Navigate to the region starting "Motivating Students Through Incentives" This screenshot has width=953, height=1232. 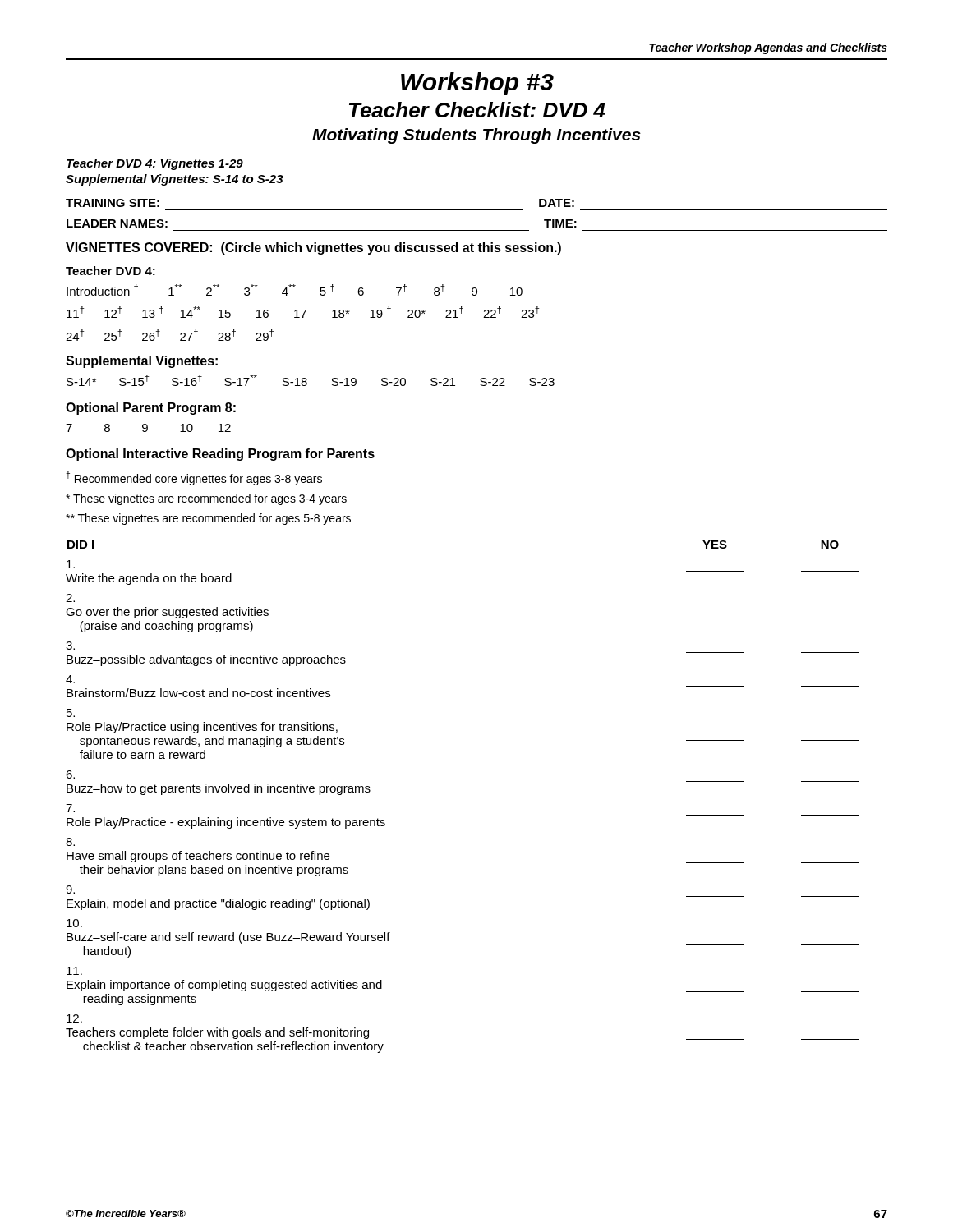tap(476, 134)
